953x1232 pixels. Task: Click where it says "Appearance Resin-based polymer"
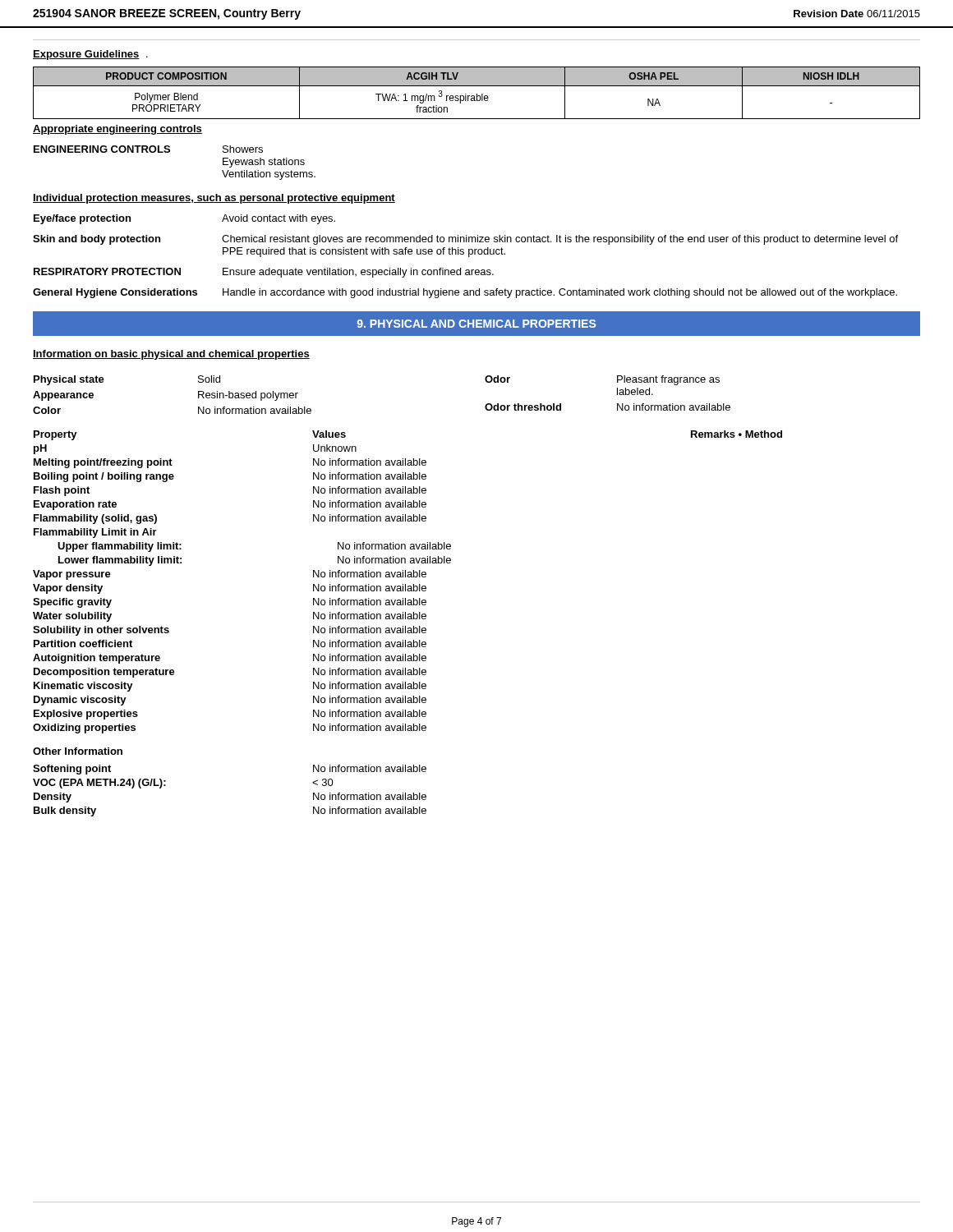coord(68,395)
